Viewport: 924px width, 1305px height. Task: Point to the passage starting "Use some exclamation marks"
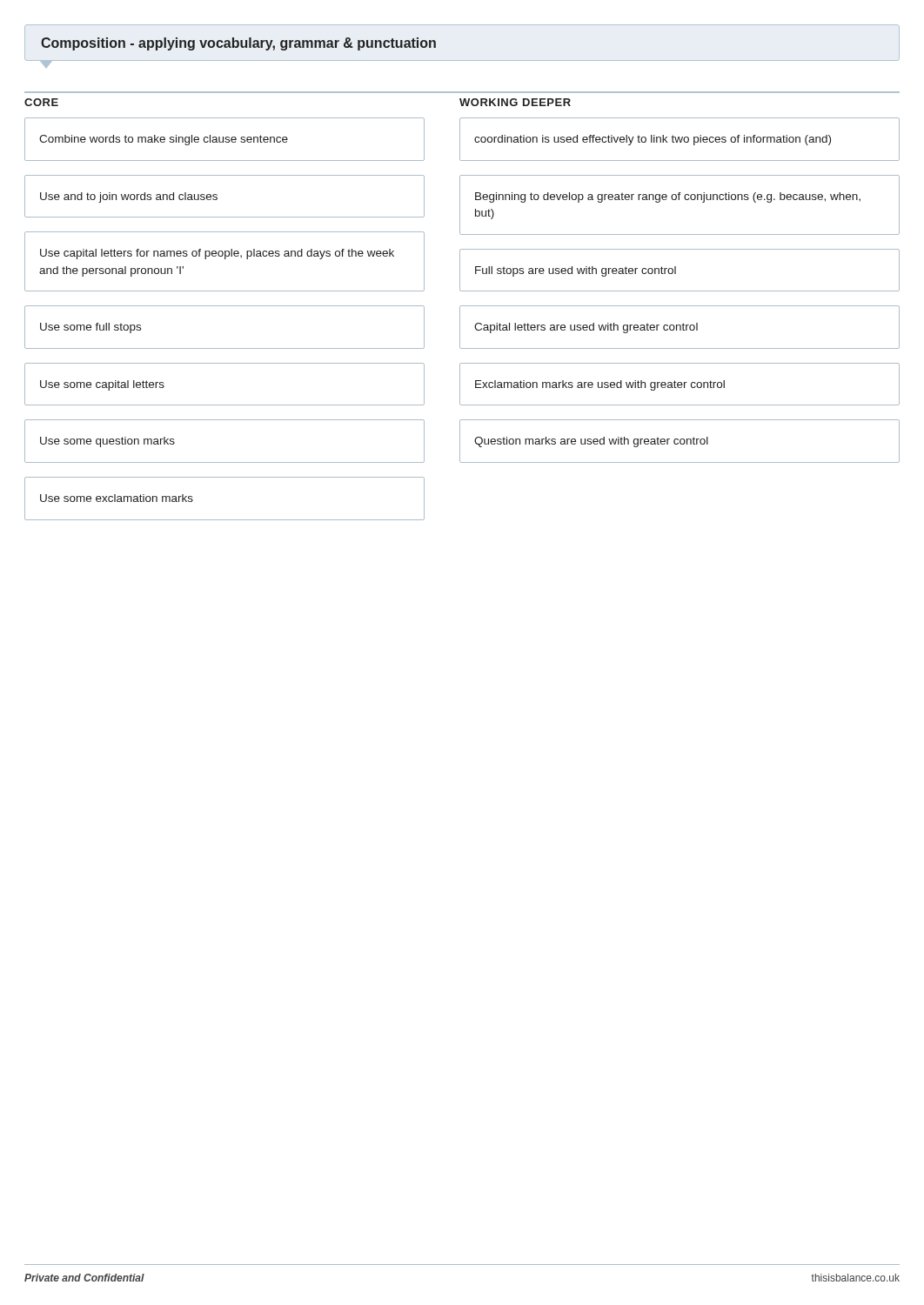(x=116, y=498)
